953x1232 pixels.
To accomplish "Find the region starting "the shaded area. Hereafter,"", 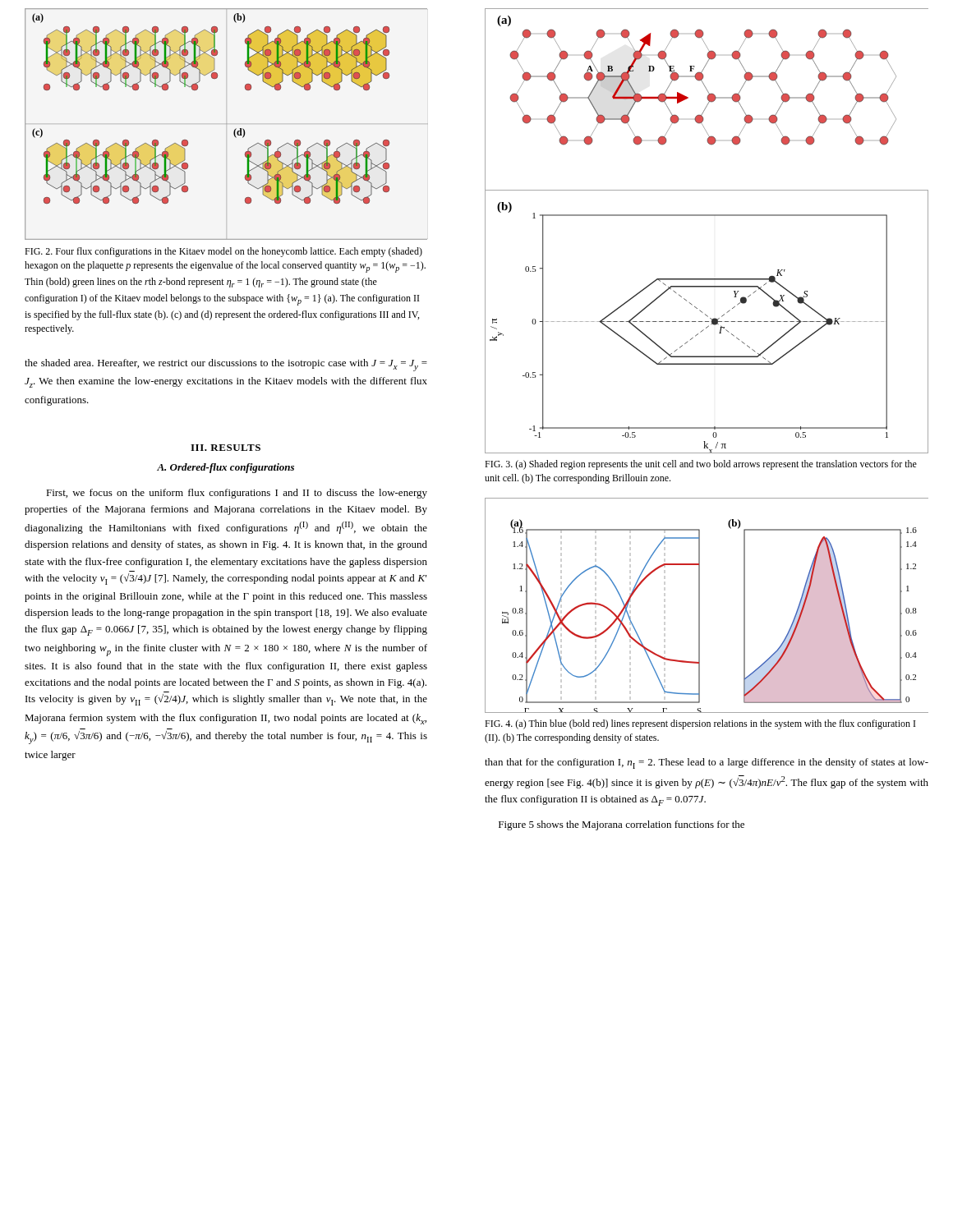I will coord(226,381).
